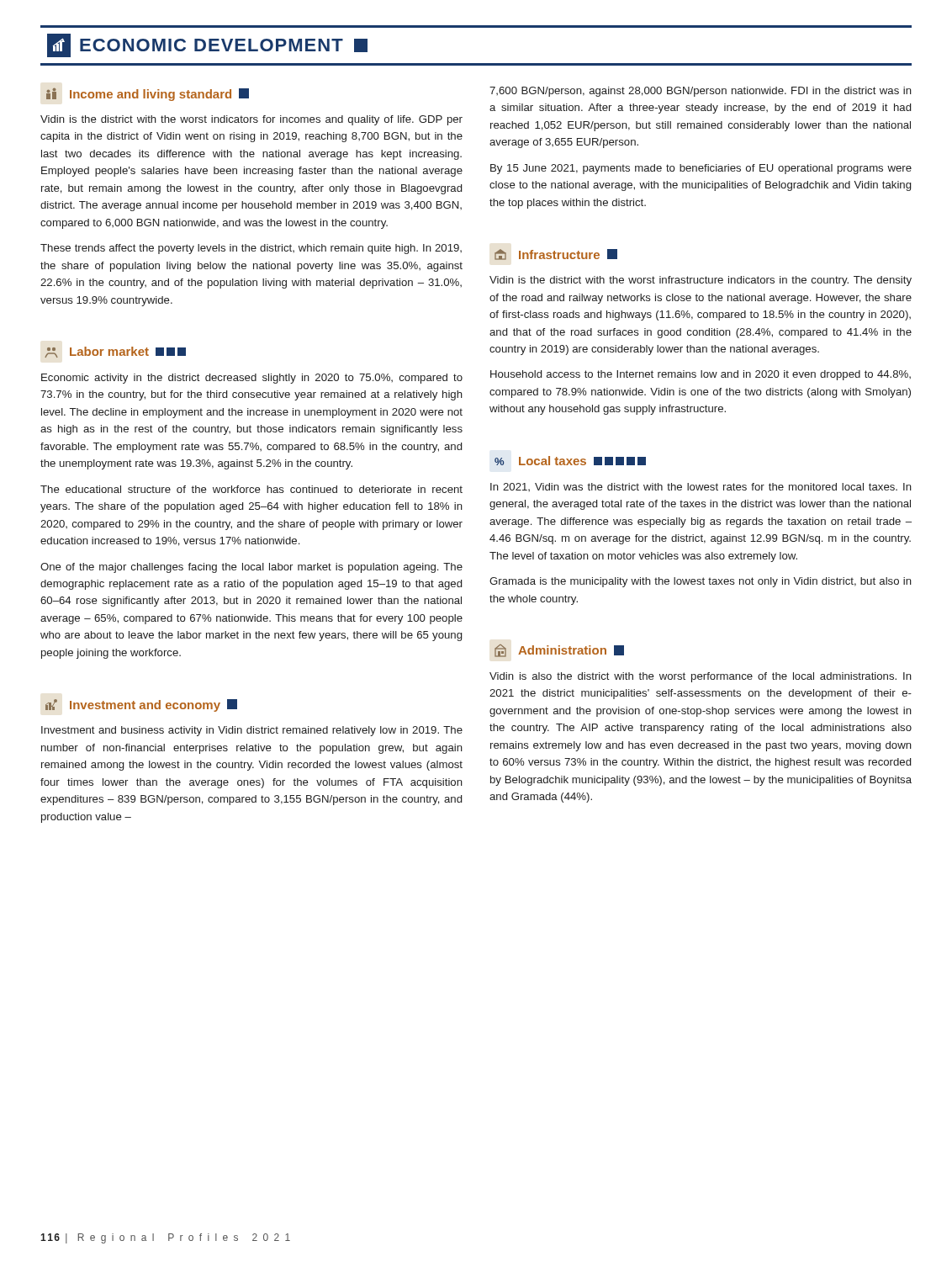Viewport: 952px width, 1262px height.
Task: Locate the text block containing "These trends affect"
Action: point(251,274)
